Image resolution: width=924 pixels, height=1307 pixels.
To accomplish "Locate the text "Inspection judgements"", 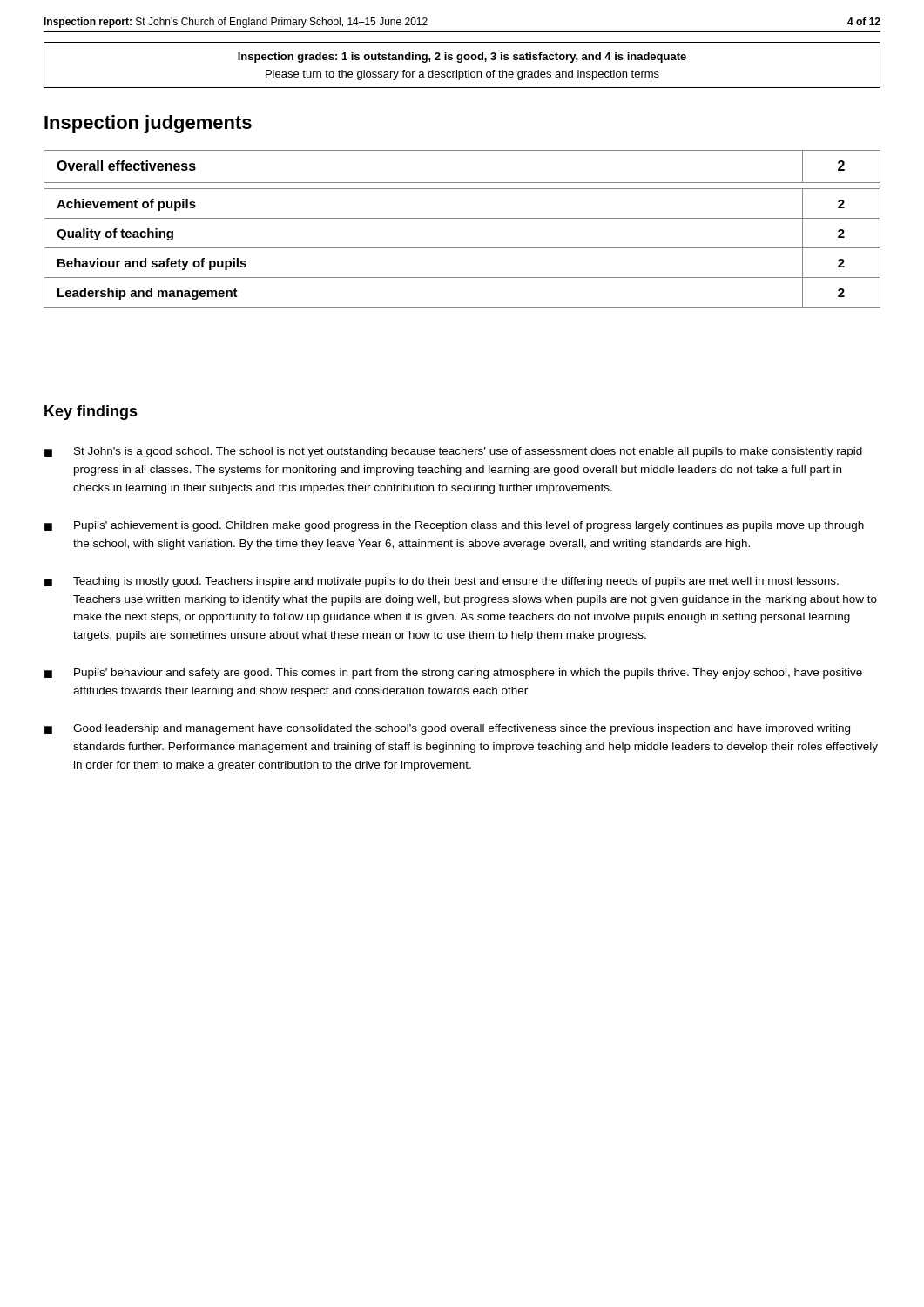I will 148,122.
